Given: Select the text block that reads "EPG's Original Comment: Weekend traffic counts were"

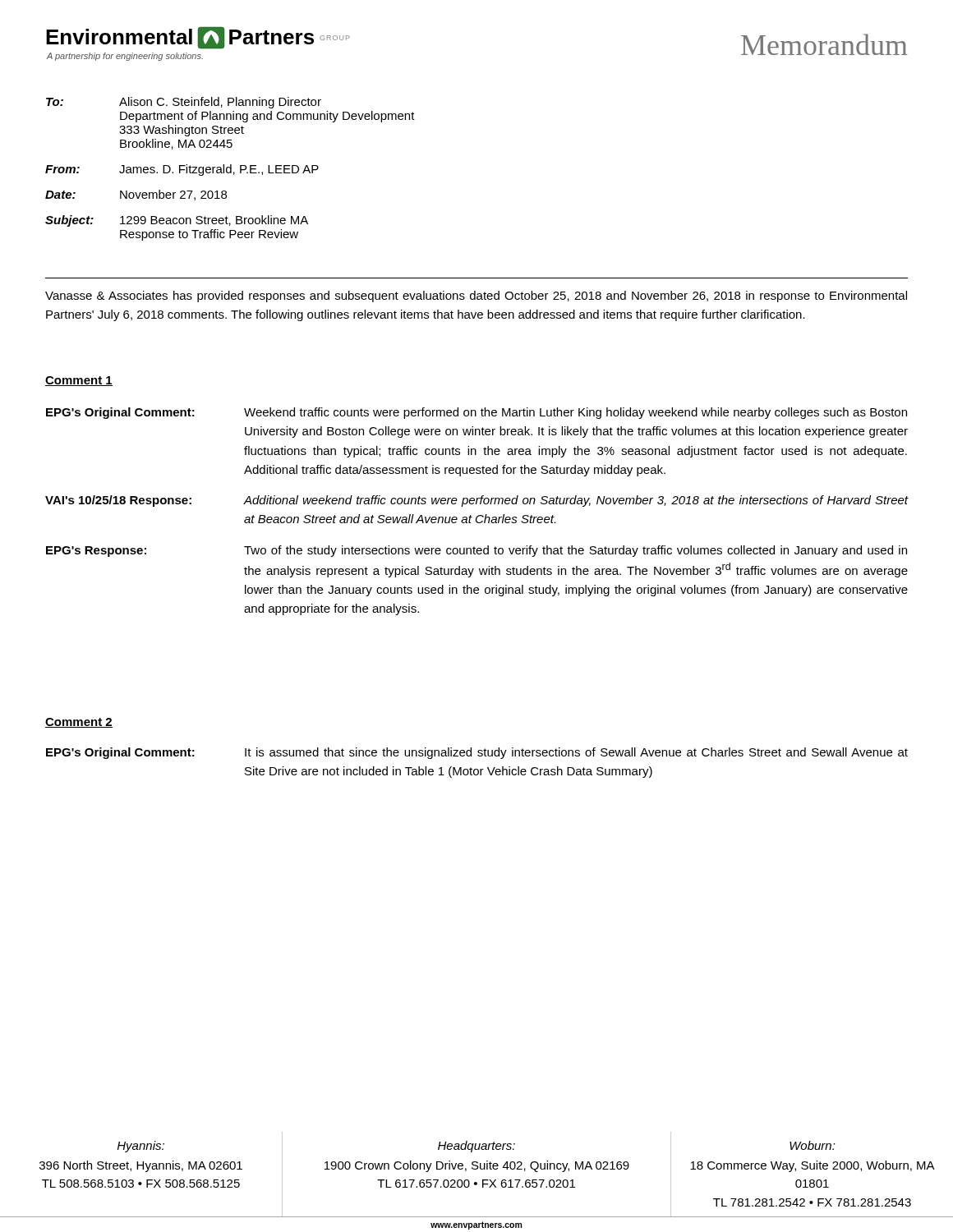Looking at the screenshot, I should coord(476,441).
